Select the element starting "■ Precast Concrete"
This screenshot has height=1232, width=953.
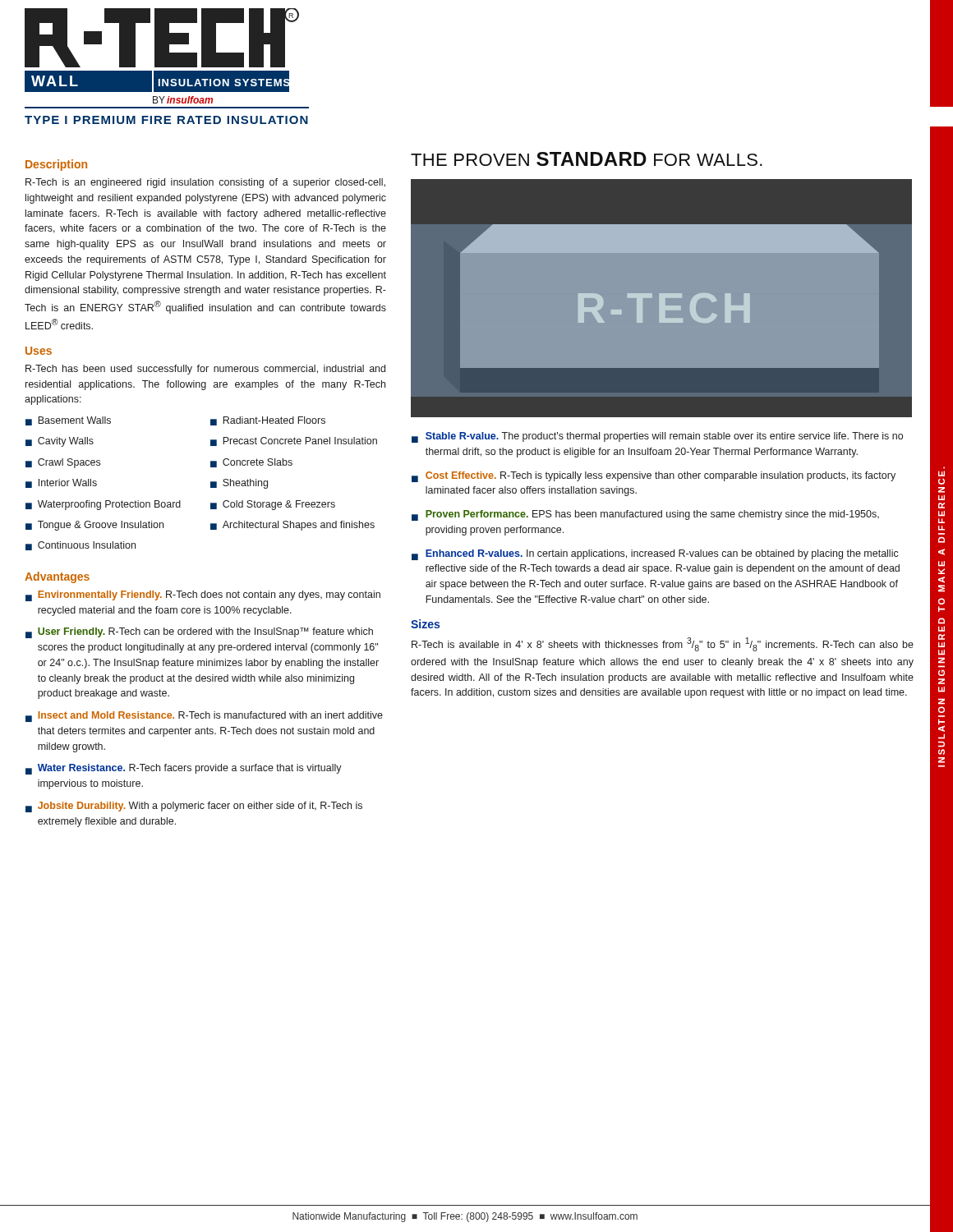tap(294, 444)
